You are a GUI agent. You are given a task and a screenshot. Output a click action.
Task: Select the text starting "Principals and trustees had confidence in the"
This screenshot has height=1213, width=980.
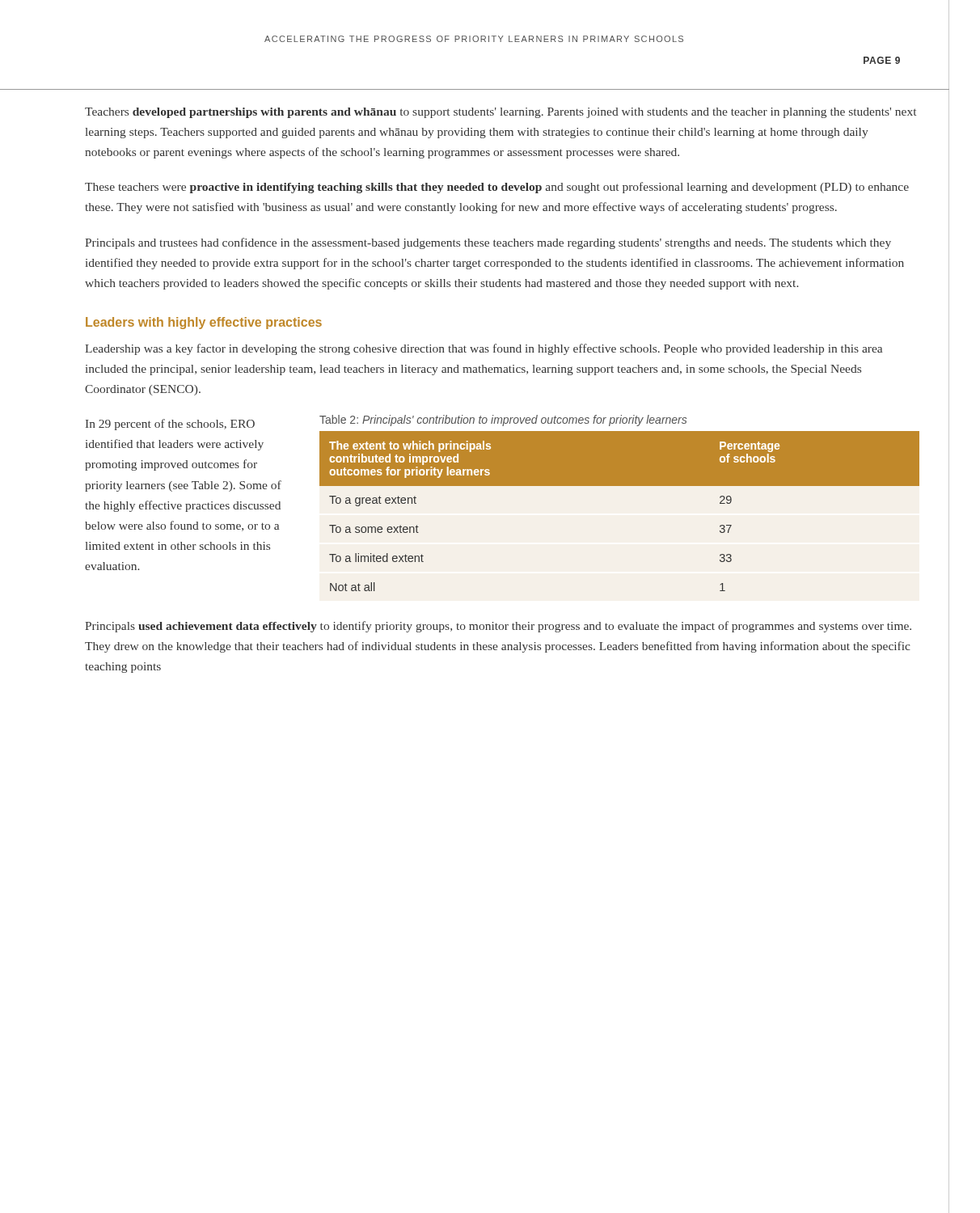point(495,262)
